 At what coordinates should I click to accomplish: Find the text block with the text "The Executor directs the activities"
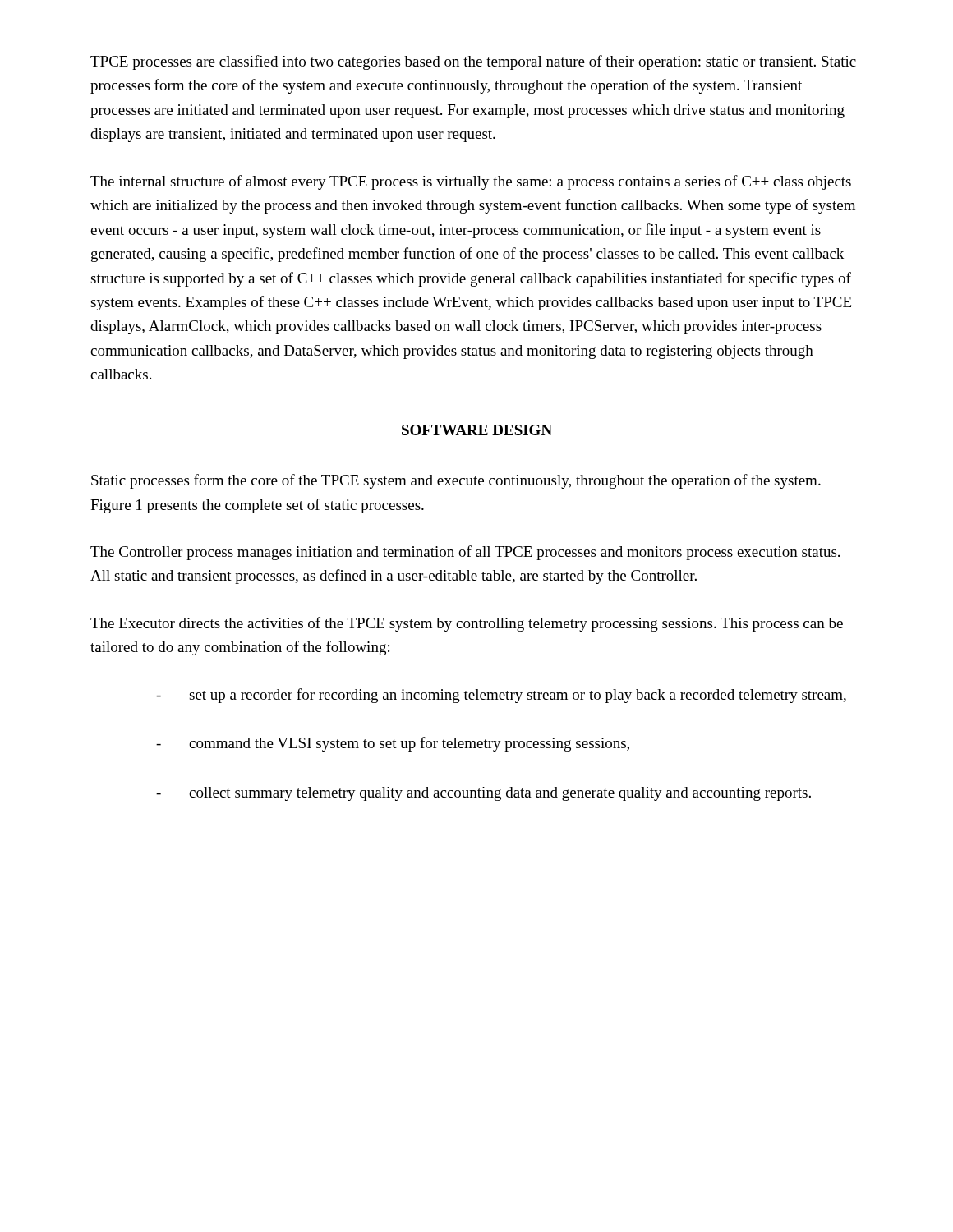click(x=467, y=635)
